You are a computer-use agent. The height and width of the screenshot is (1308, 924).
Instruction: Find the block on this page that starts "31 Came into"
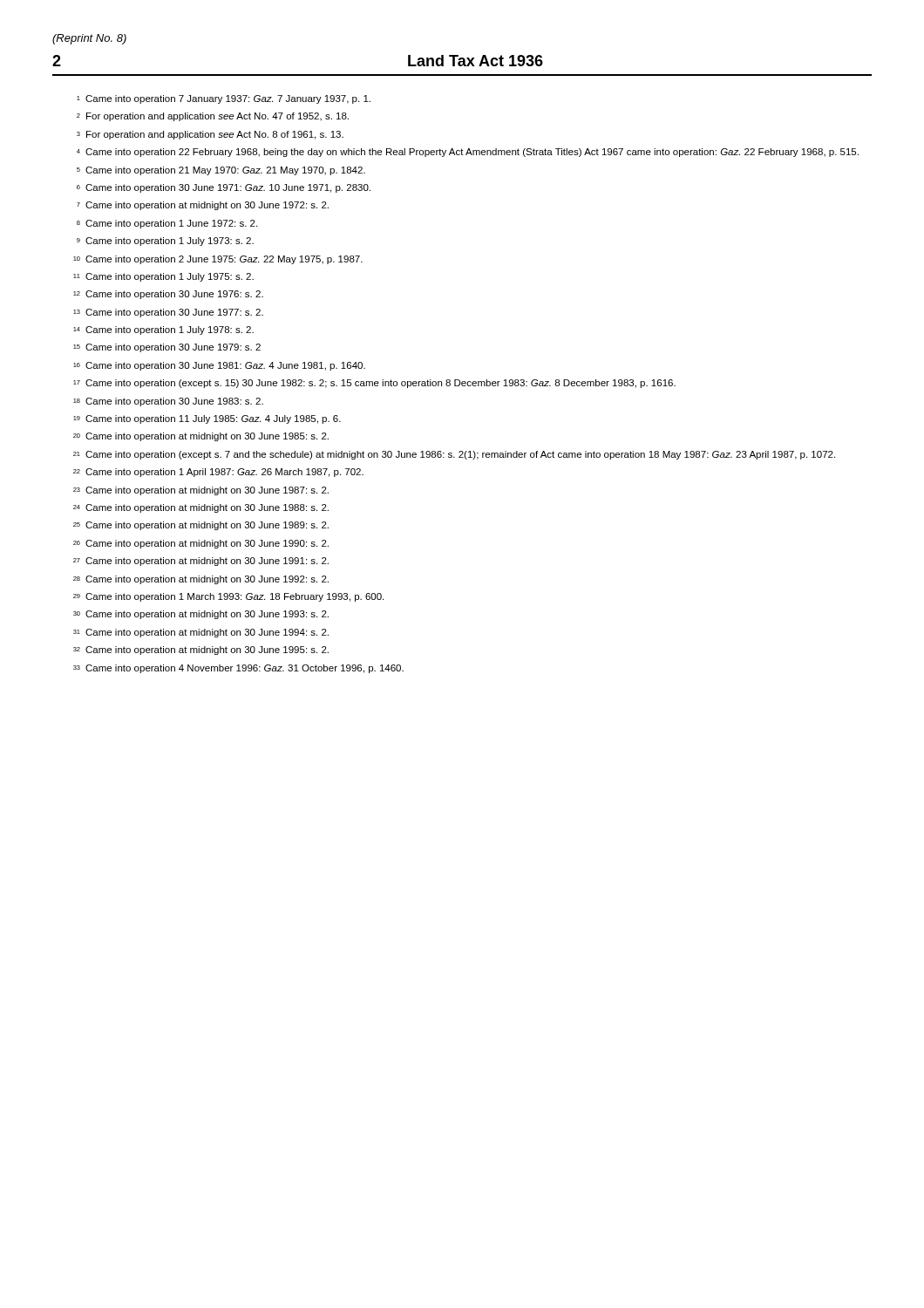pyautogui.click(x=201, y=633)
